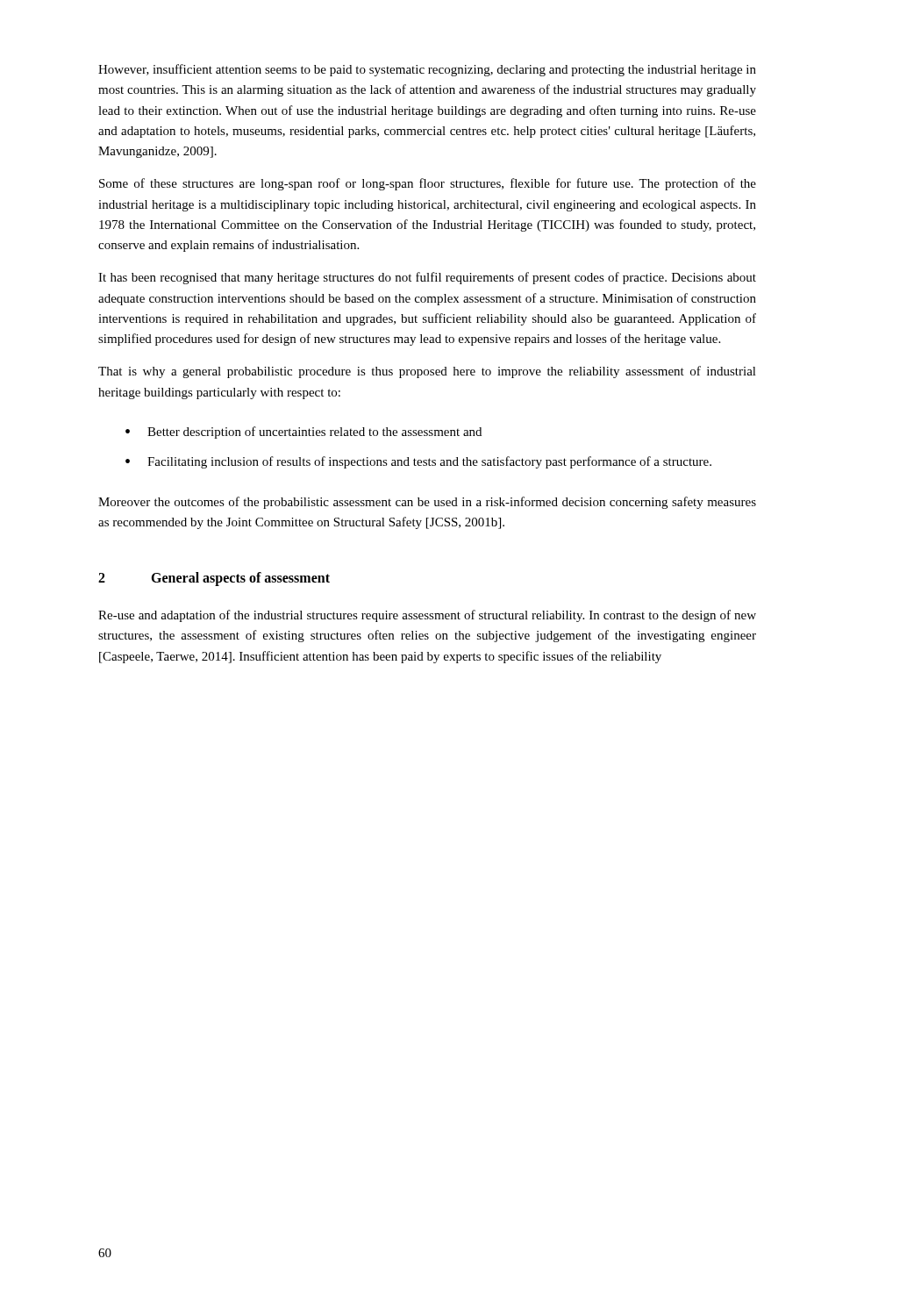The height and width of the screenshot is (1316, 914).
Task: Click the passage that begins "That is why a general probabilistic procedure is"
Action: (427, 382)
